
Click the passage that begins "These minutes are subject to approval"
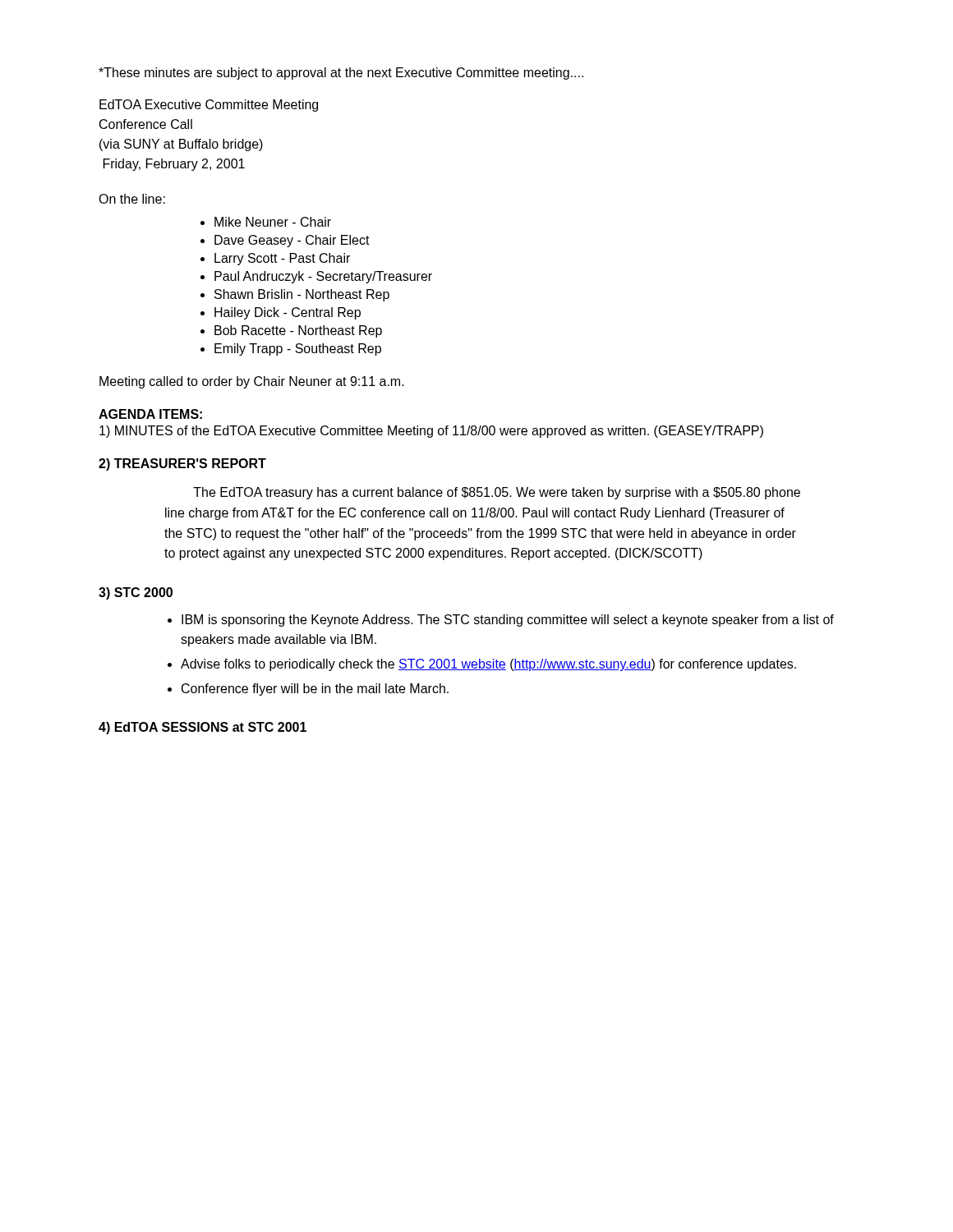tap(342, 73)
